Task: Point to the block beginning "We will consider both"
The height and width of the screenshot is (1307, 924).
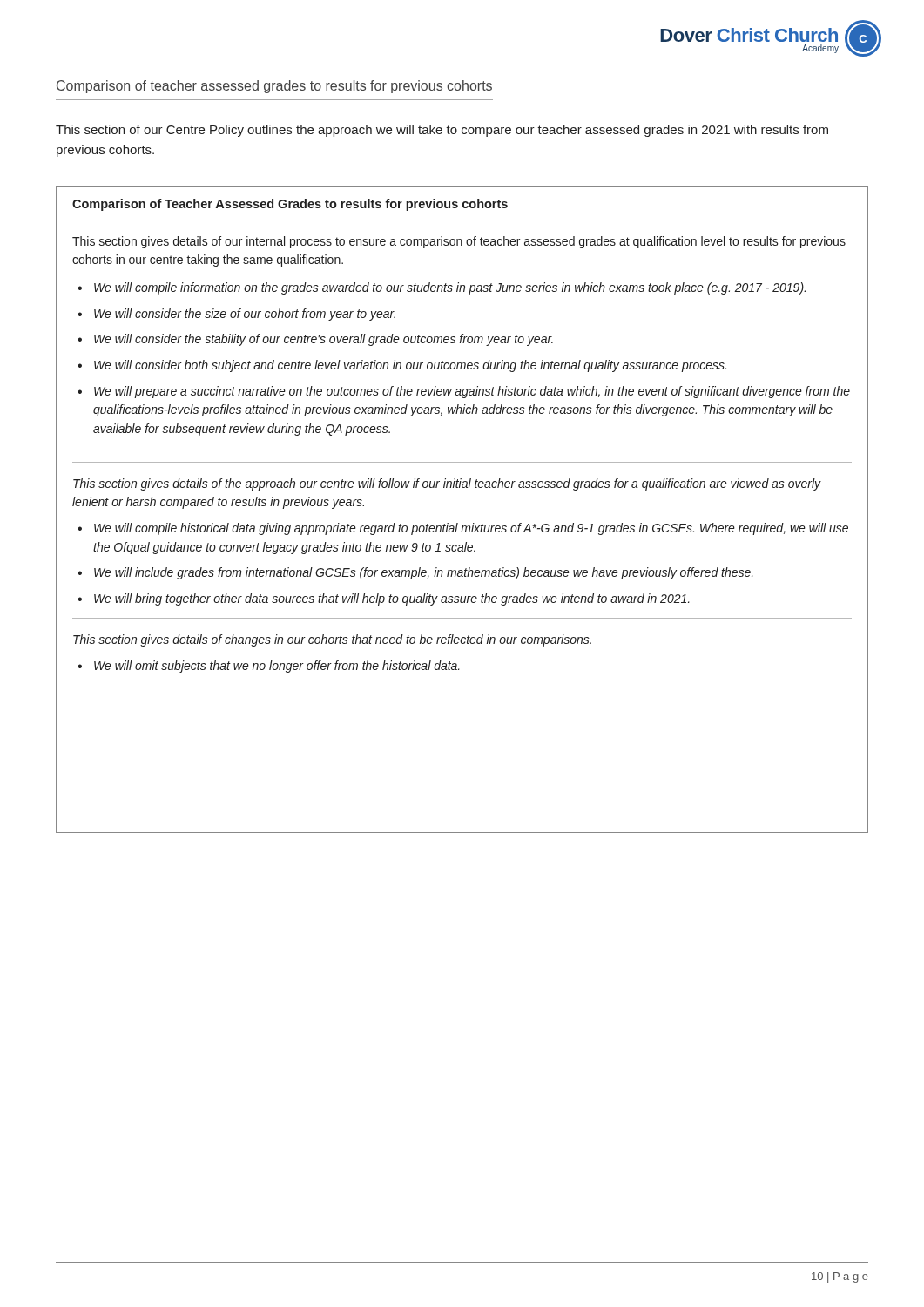Action: (411, 365)
